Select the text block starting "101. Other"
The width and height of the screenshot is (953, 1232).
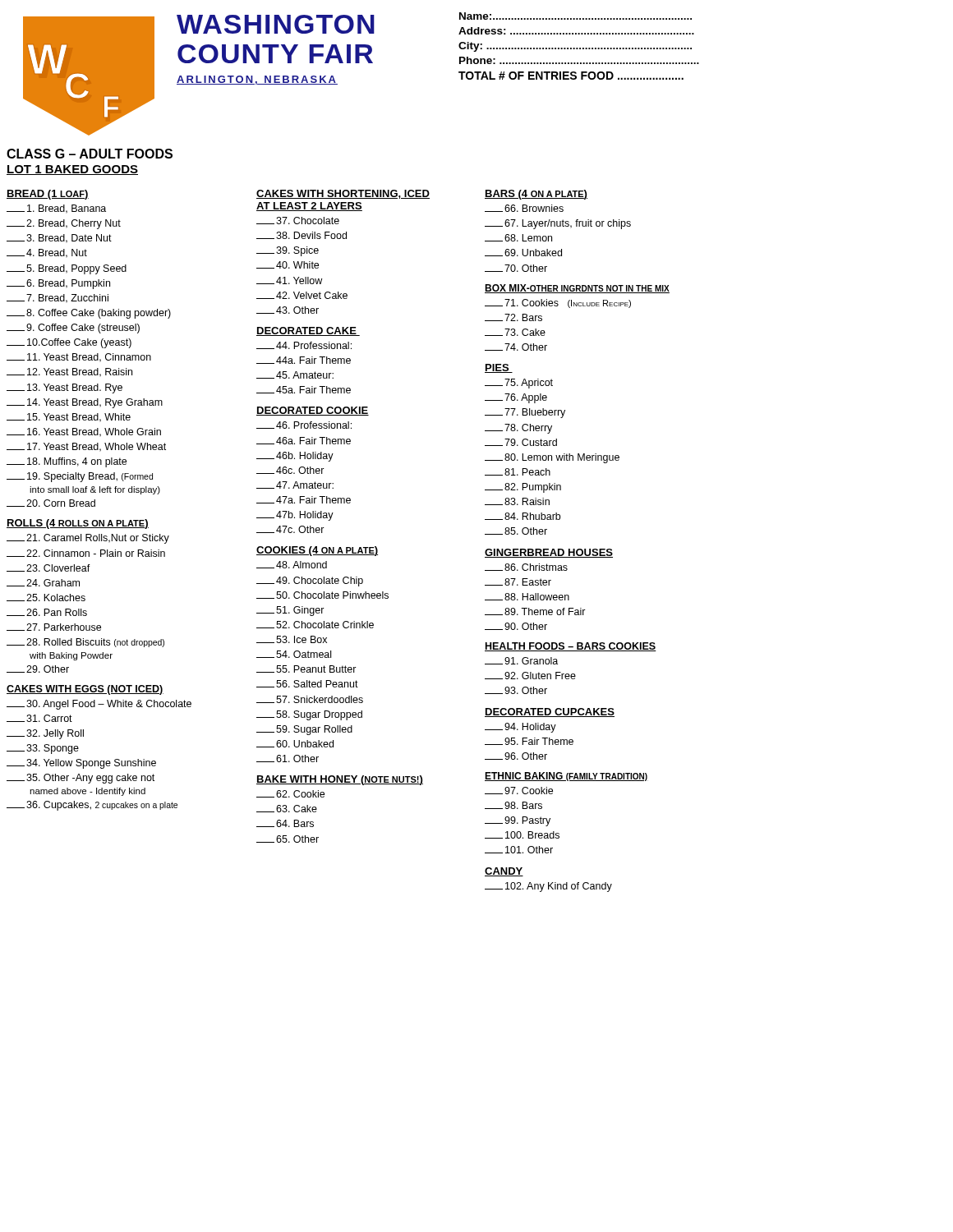pos(519,850)
